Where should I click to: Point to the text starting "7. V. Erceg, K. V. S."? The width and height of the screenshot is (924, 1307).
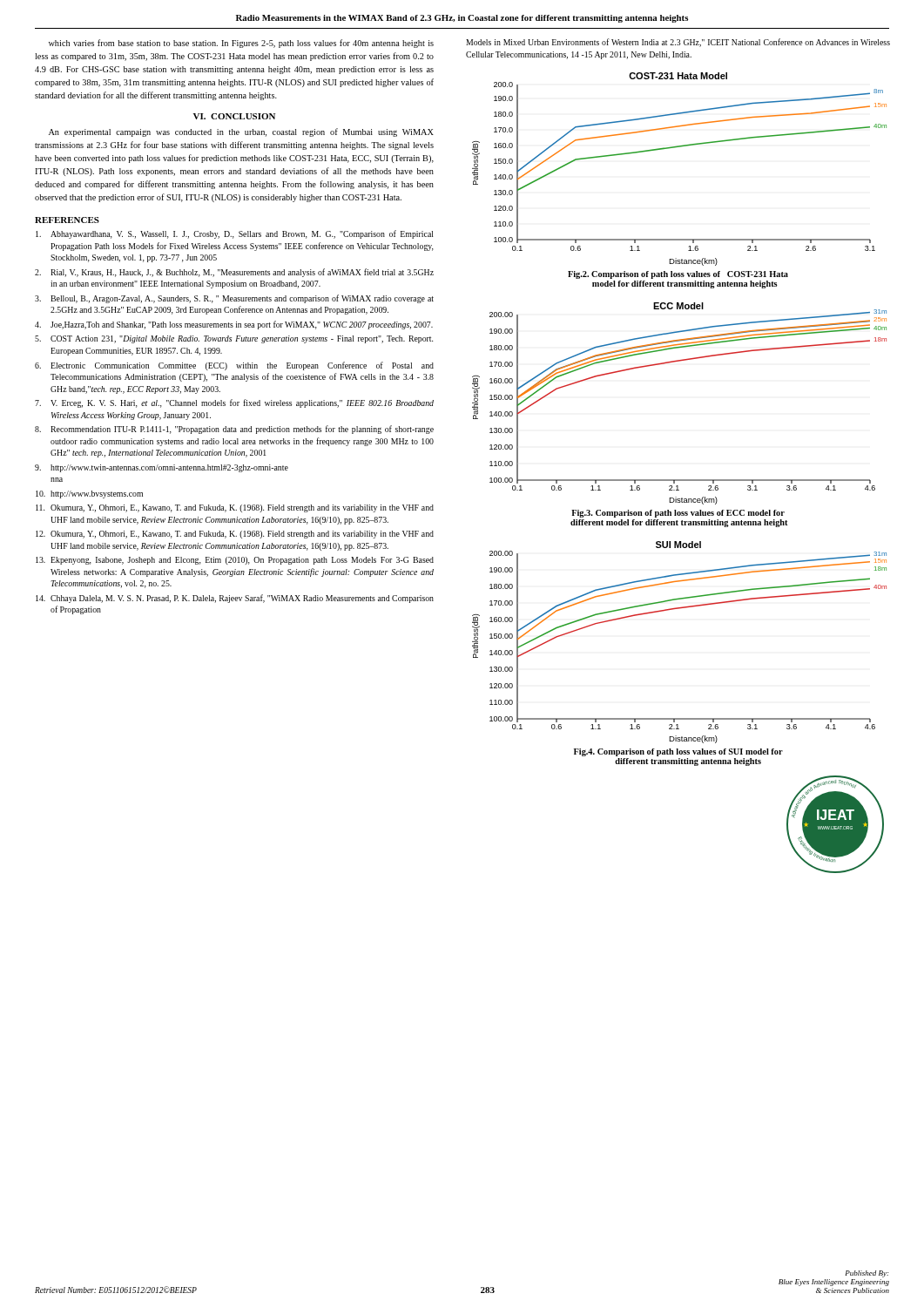234,409
